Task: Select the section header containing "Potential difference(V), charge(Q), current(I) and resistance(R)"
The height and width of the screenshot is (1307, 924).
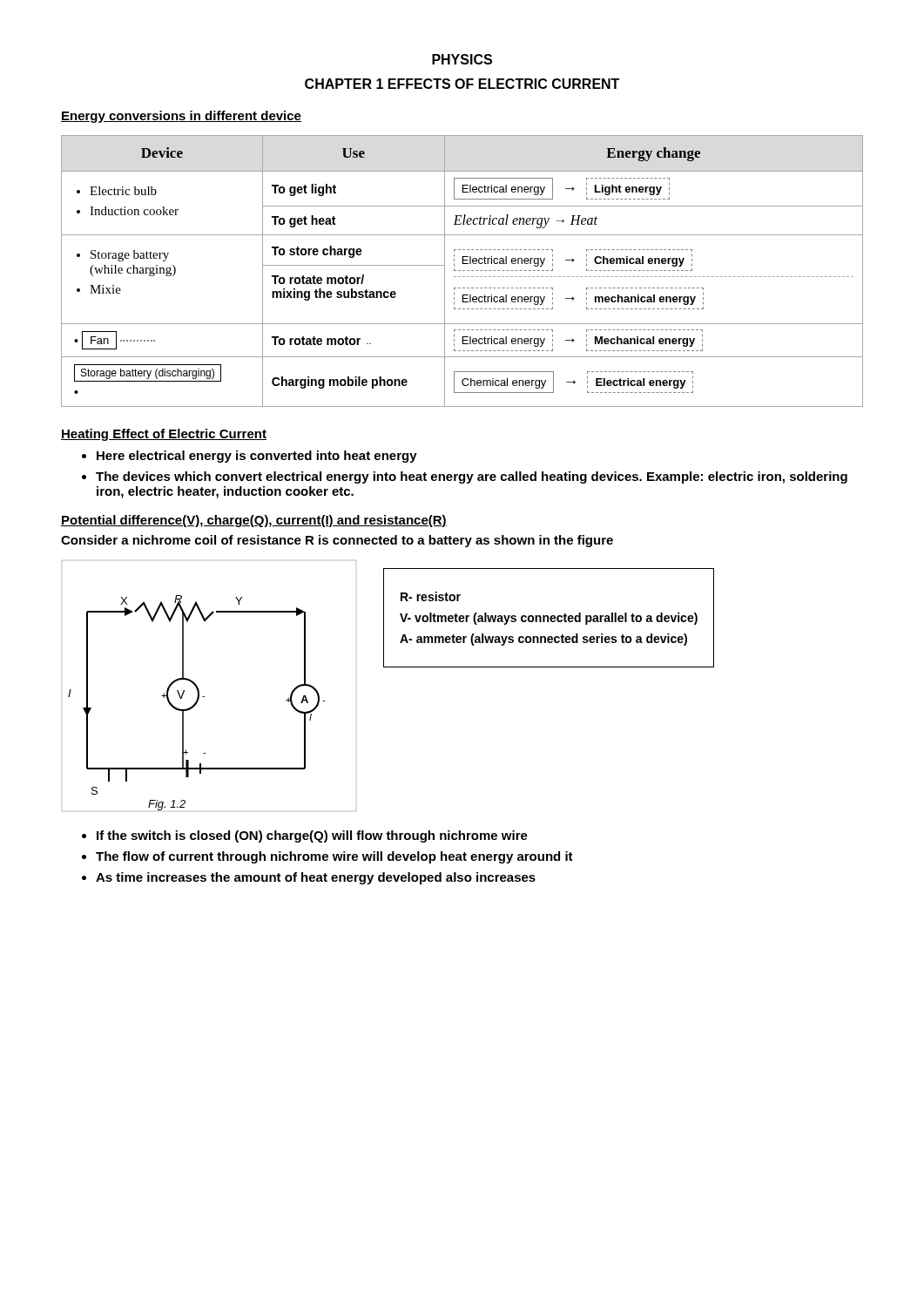Action: pyautogui.click(x=254, y=520)
